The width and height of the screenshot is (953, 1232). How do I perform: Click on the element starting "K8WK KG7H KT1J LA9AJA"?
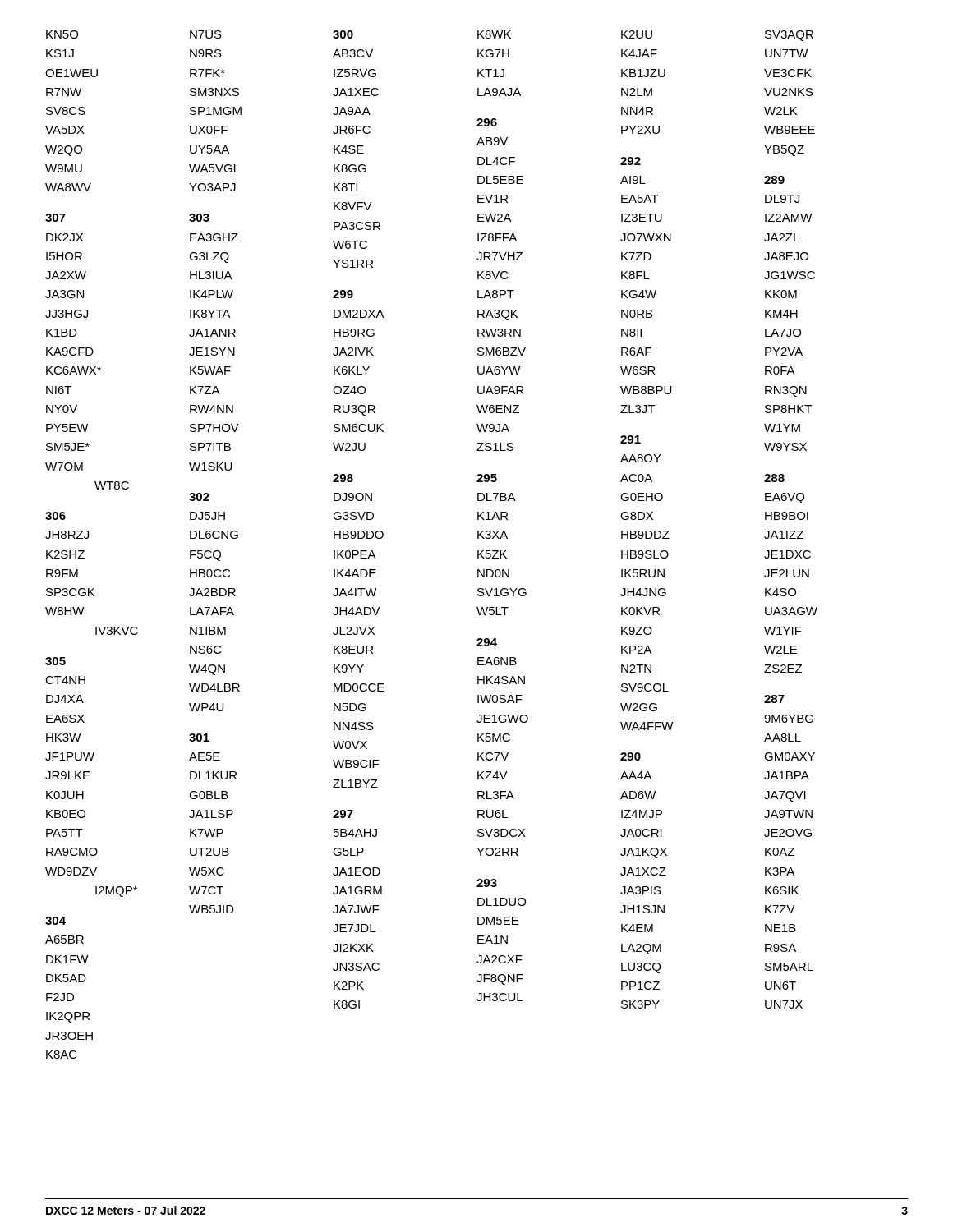point(494,34)
